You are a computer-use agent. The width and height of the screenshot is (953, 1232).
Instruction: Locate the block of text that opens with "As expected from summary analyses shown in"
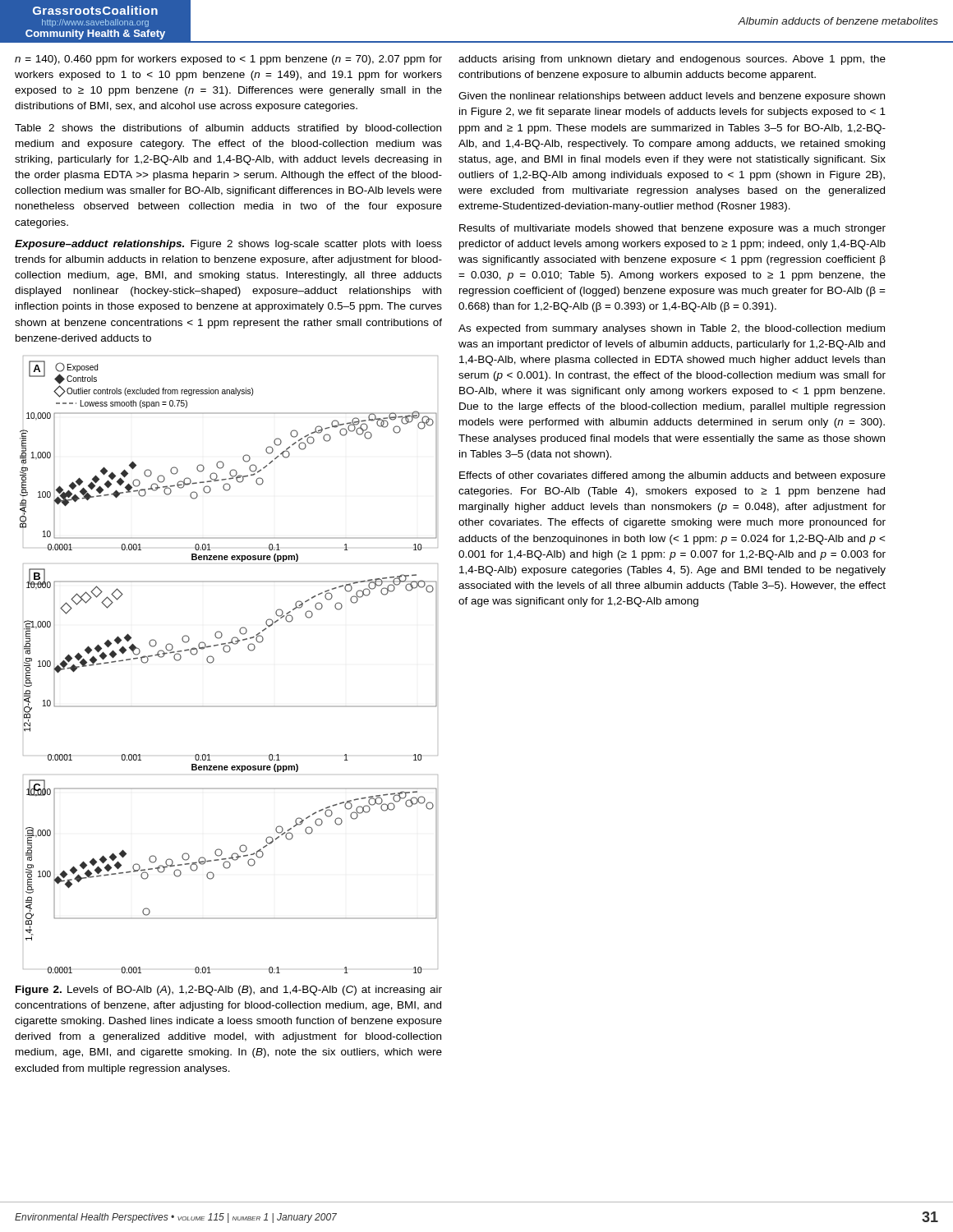coord(672,391)
